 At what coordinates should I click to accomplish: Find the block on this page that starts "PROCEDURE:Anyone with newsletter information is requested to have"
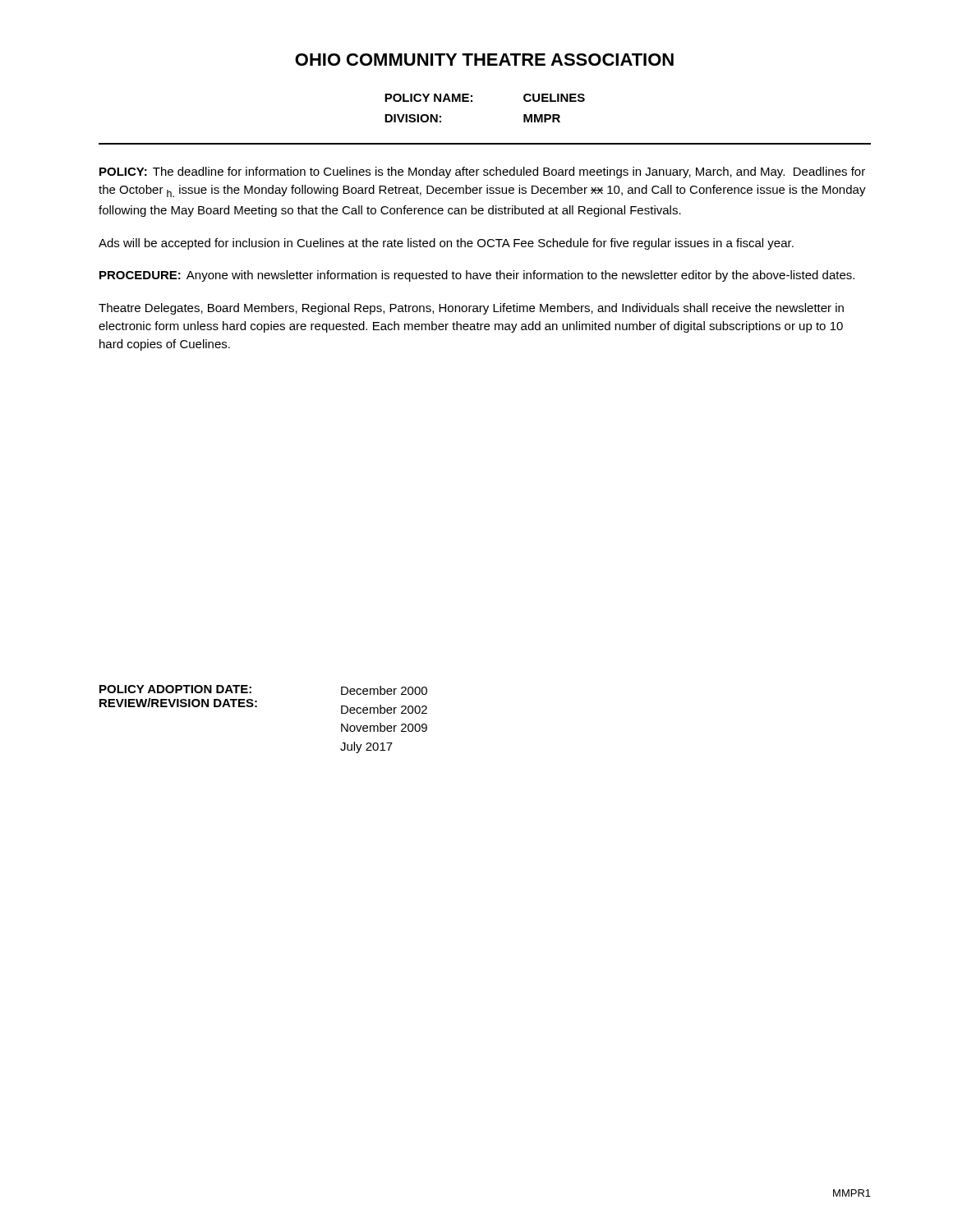(477, 275)
